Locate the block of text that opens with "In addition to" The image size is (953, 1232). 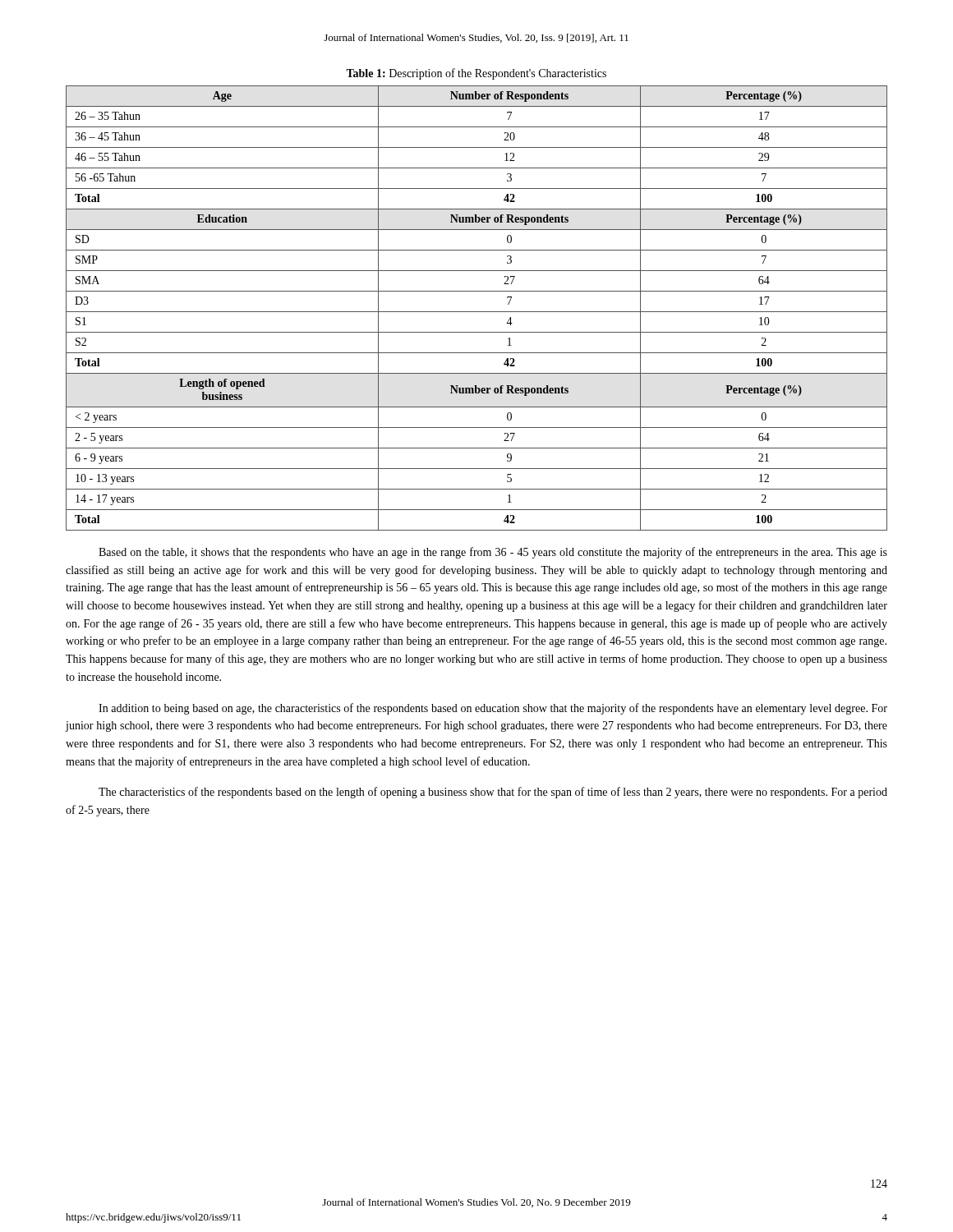point(476,735)
